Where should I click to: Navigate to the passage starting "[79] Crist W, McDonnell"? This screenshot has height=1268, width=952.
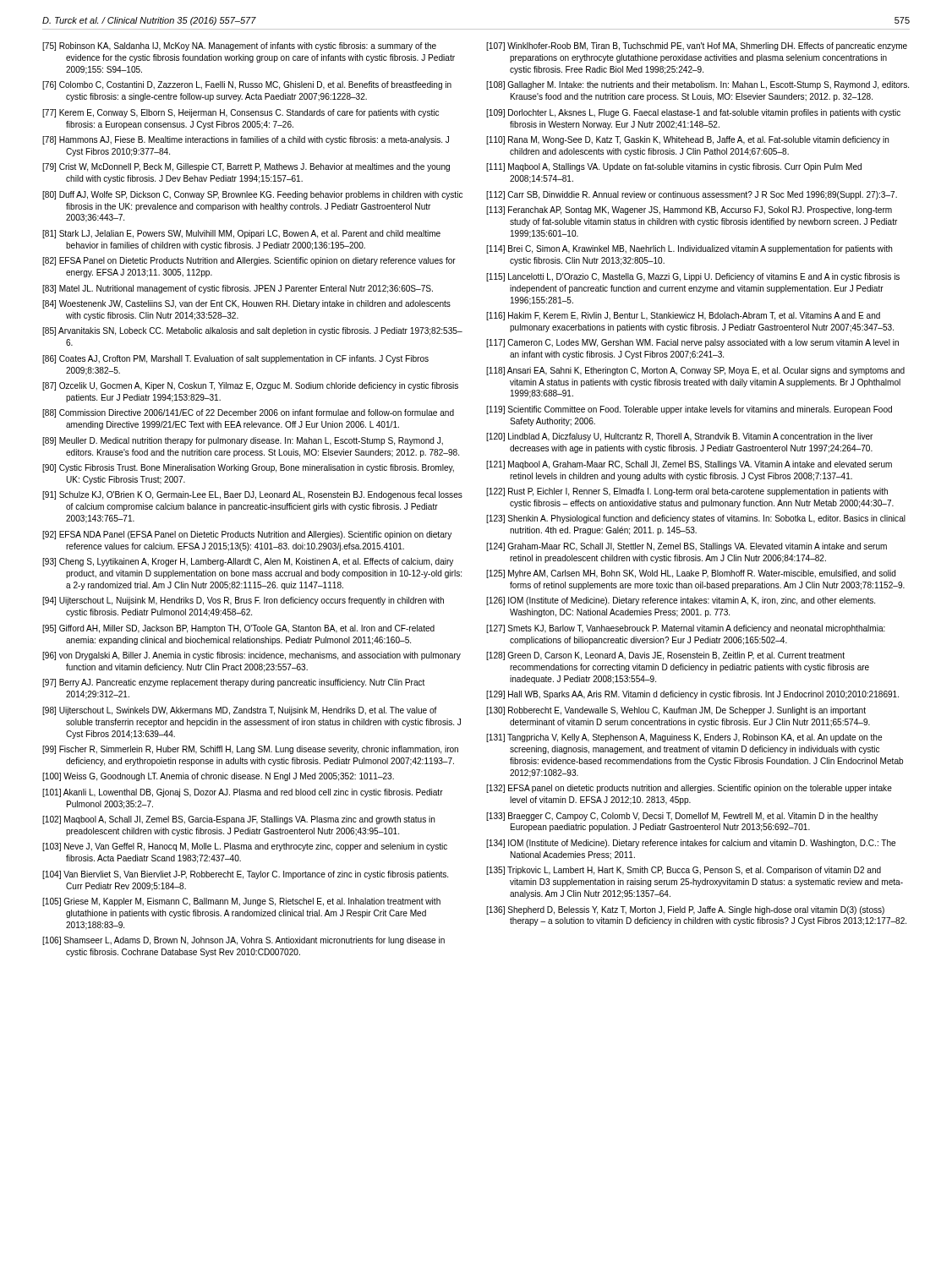(x=246, y=173)
